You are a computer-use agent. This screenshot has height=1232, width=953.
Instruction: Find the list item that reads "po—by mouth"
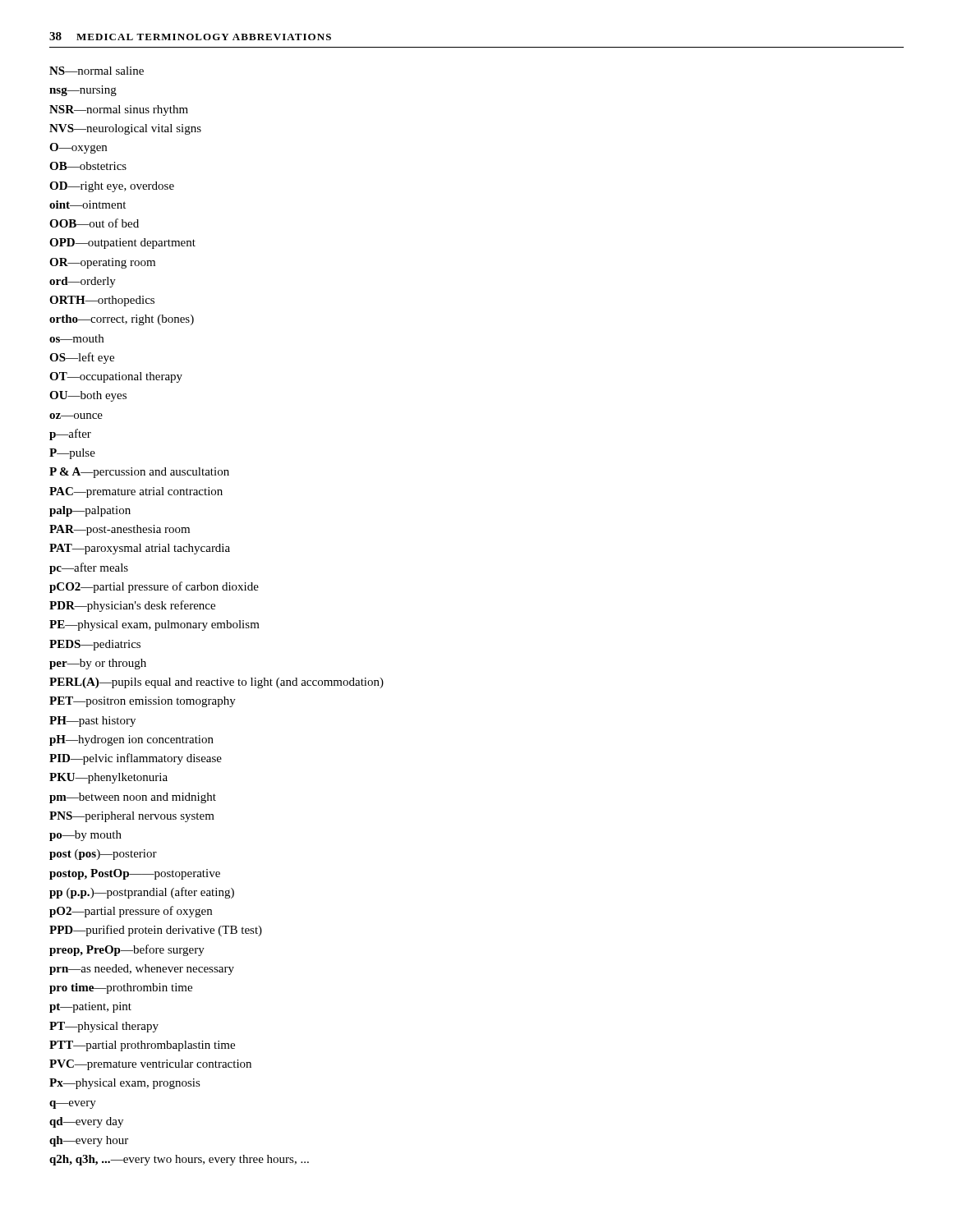point(85,834)
